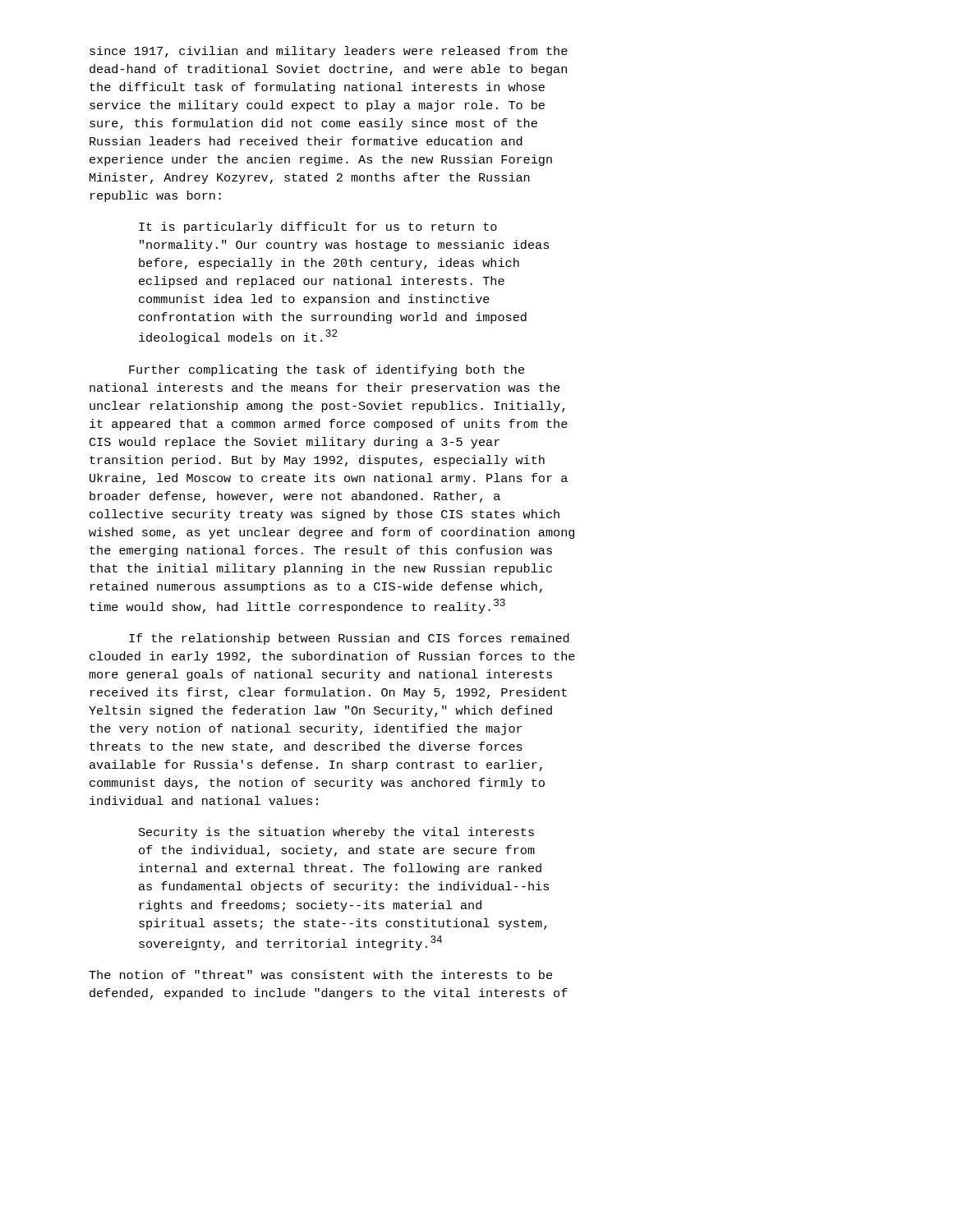Viewport: 953px width, 1232px height.
Task: Find the block on this page that starts "It is particularly difficult"
Action: click(x=501, y=283)
